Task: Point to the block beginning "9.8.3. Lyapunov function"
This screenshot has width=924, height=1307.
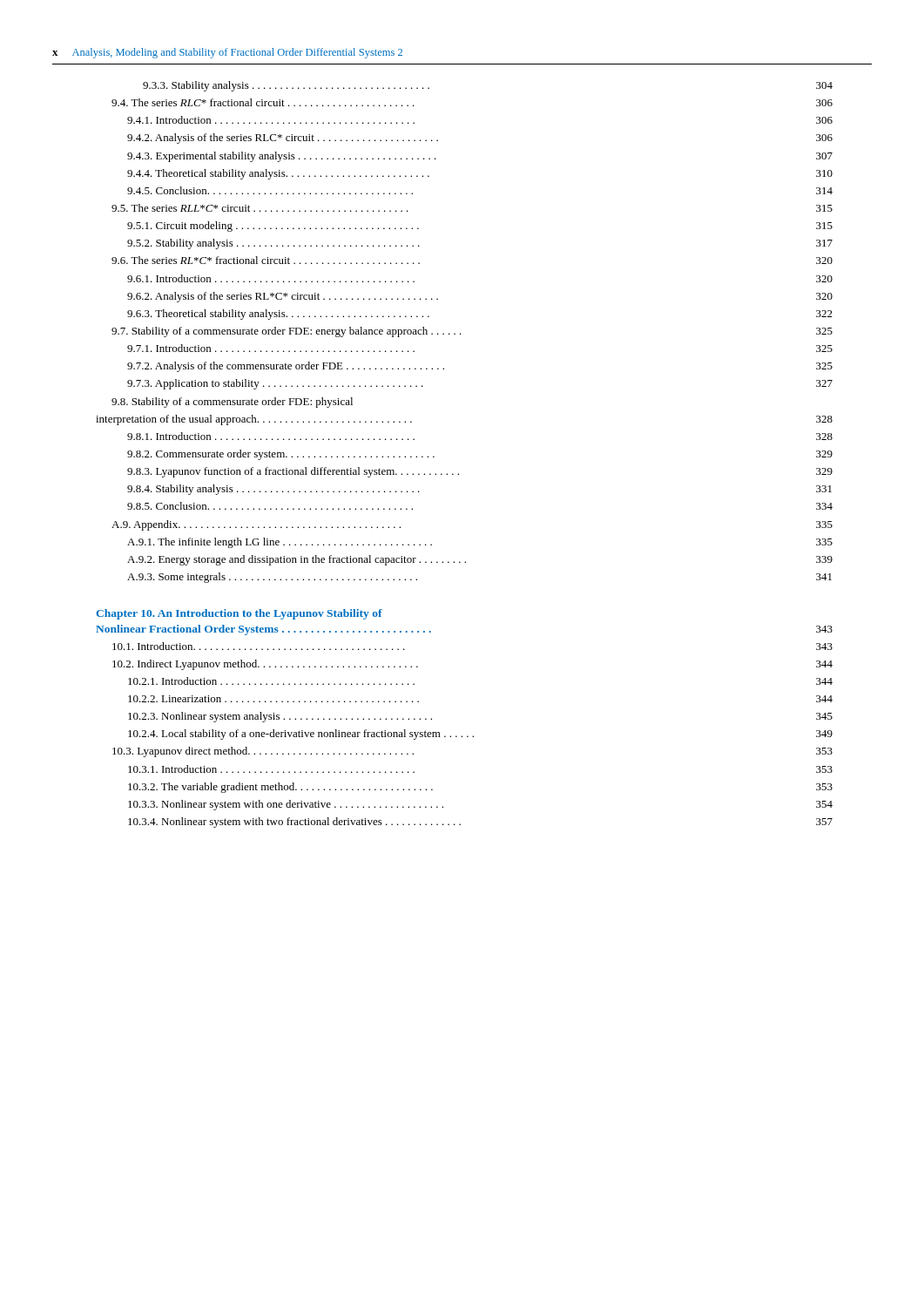Action: tap(464, 472)
